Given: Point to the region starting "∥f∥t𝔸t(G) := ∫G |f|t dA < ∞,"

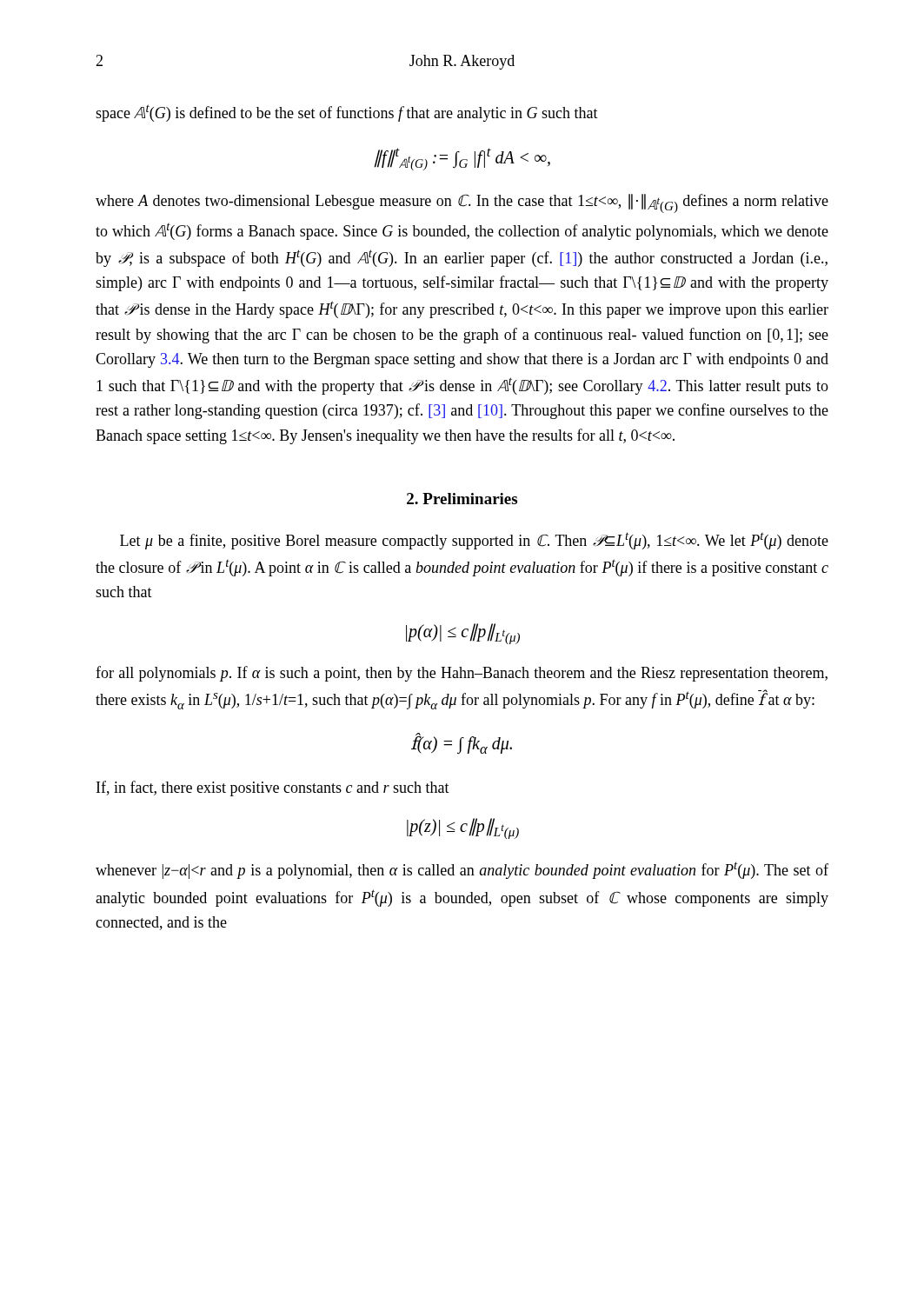Looking at the screenshot, I should click(x=462, y=157).
